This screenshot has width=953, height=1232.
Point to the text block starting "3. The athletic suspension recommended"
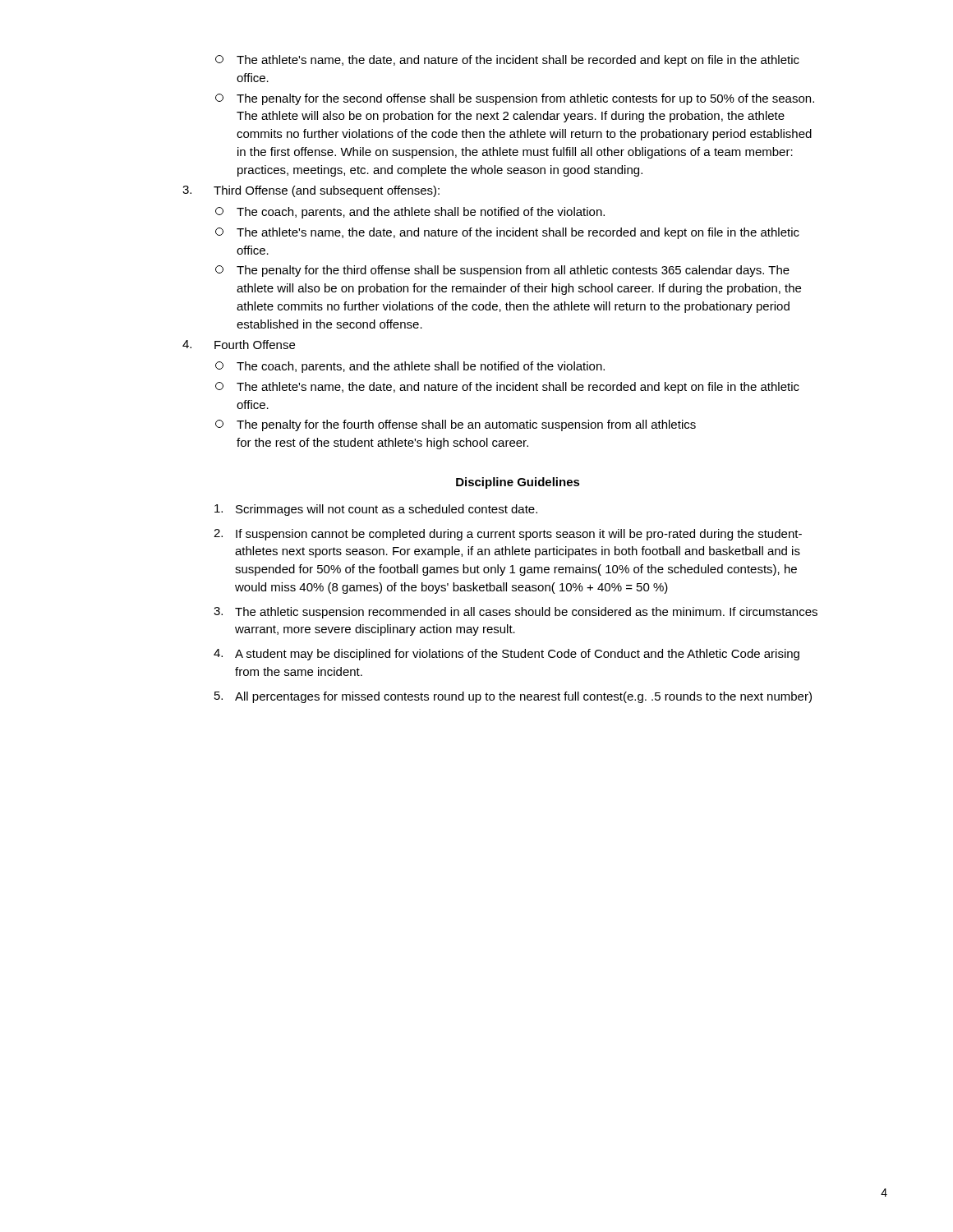pos(518,620)
